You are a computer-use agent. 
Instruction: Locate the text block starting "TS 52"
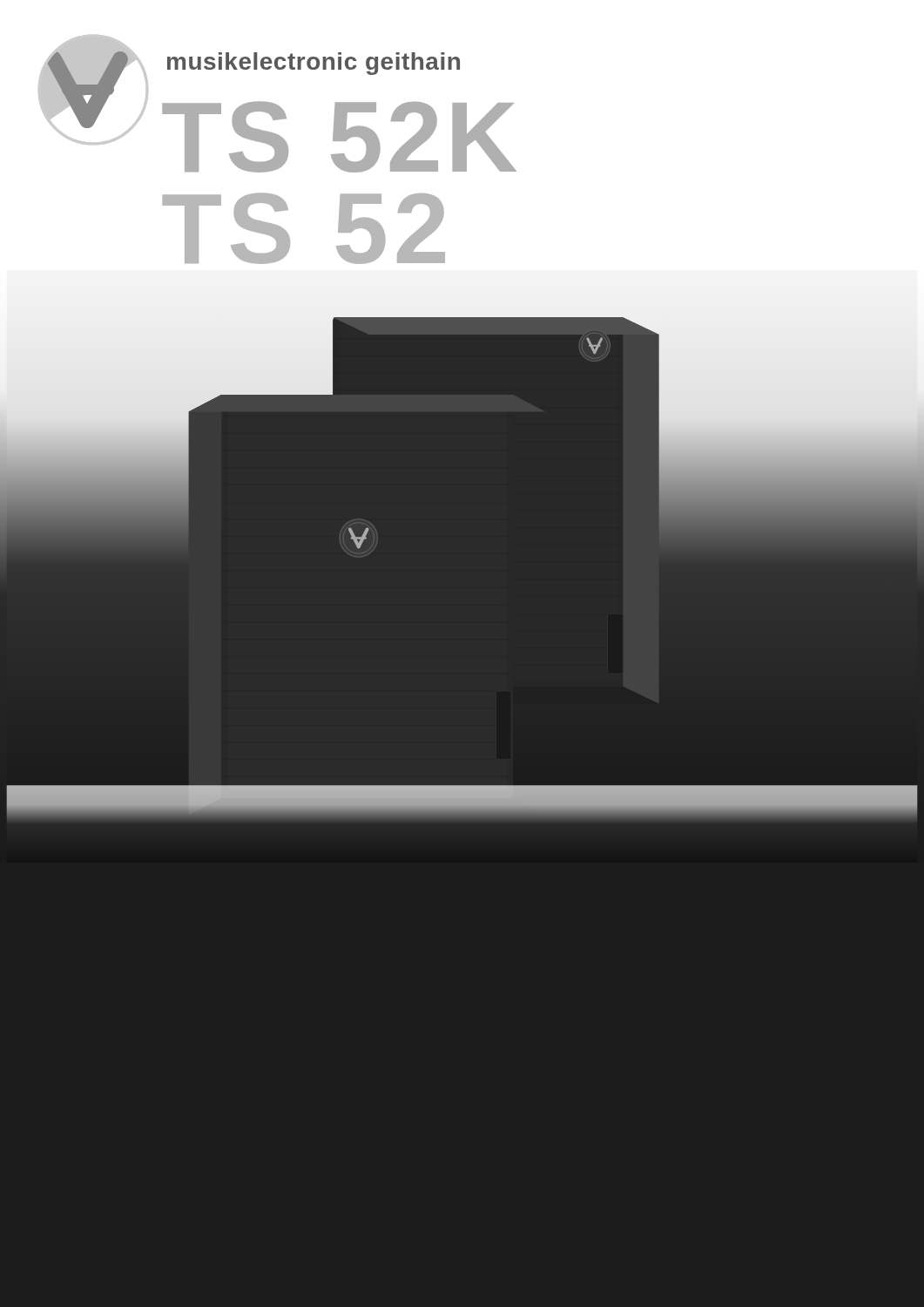click(x=308, y=229)
